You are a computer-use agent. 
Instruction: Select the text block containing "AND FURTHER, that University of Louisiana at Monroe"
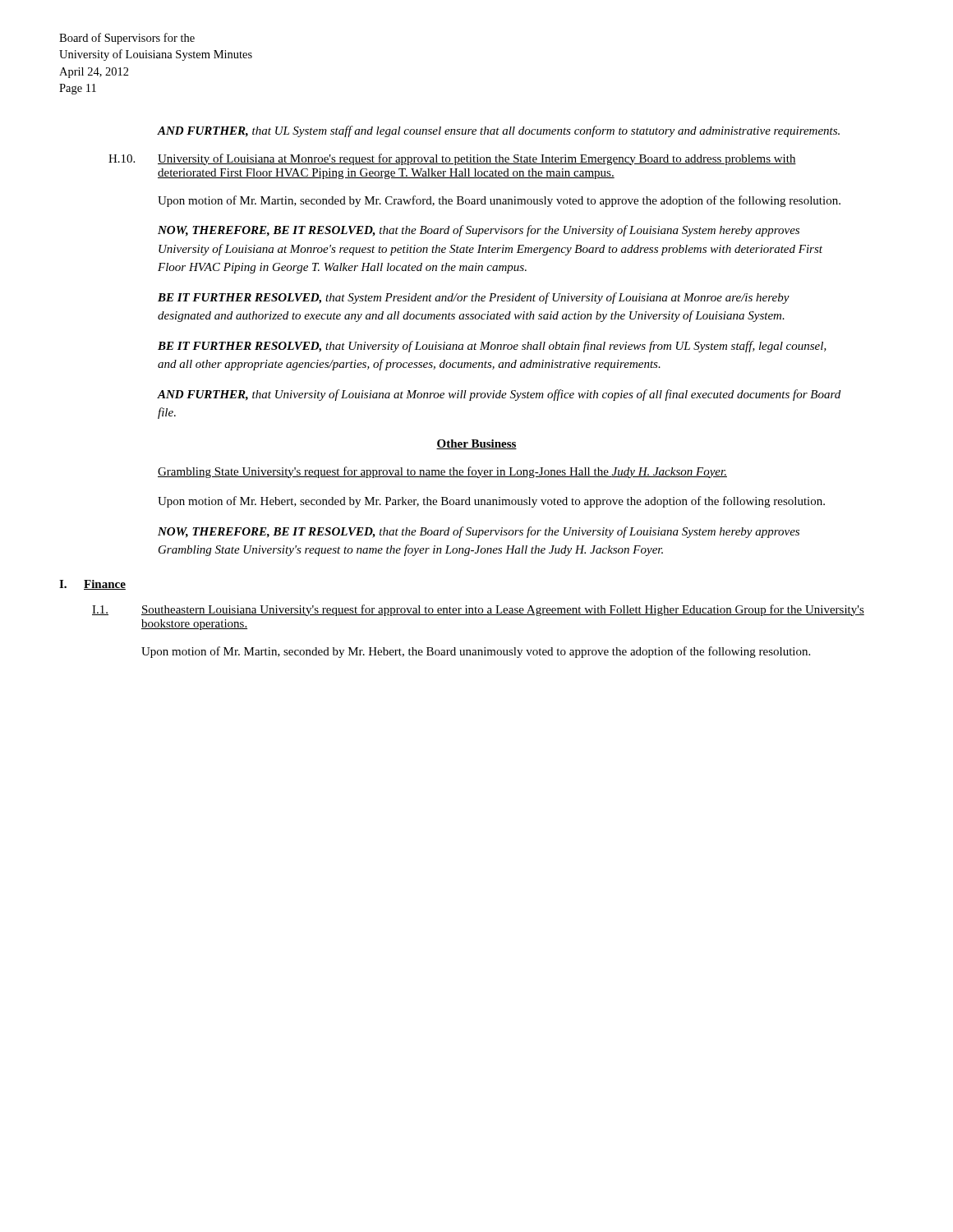[x=501, y=403]
